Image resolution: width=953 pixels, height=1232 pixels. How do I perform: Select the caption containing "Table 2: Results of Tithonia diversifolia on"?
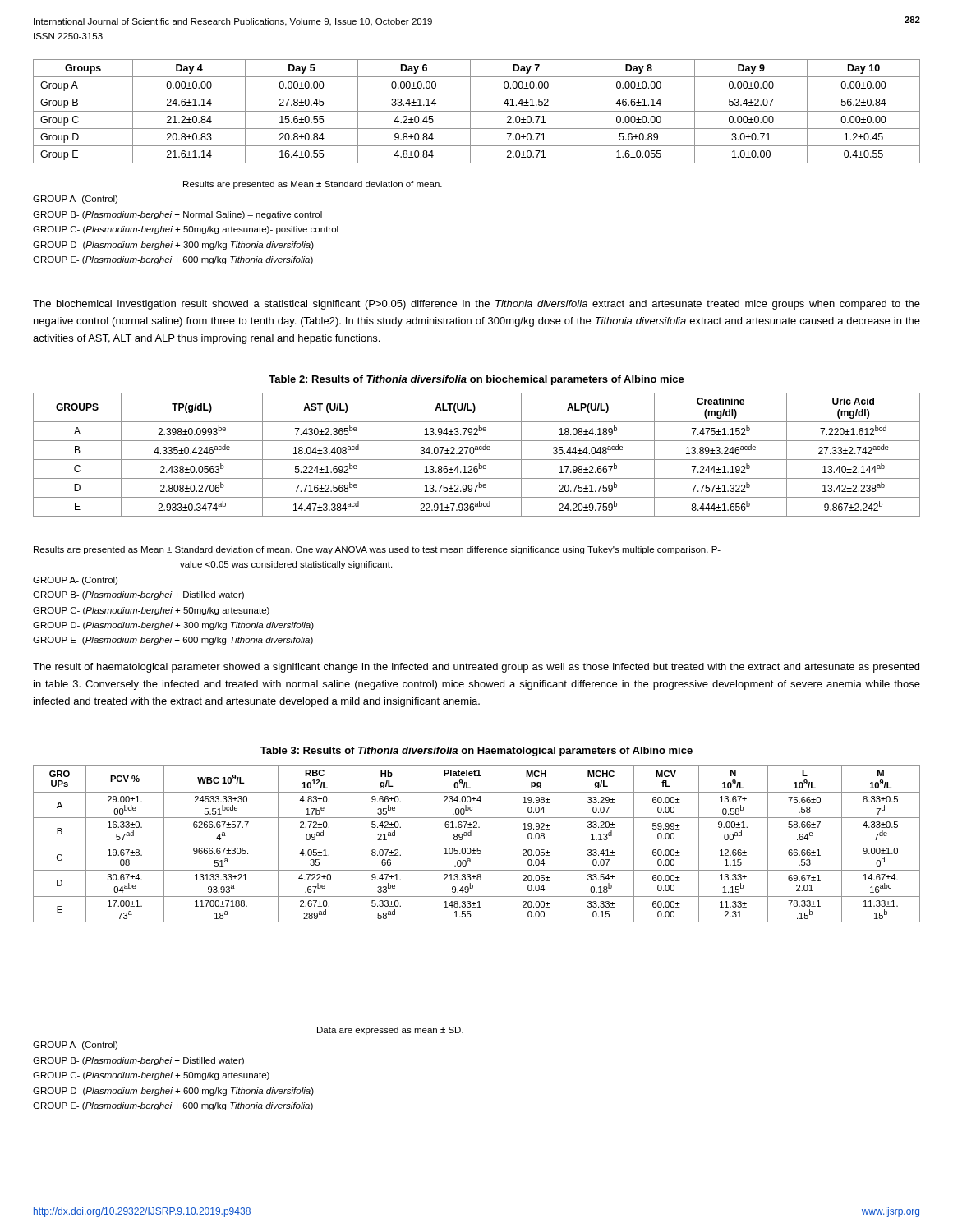[476, 379]
